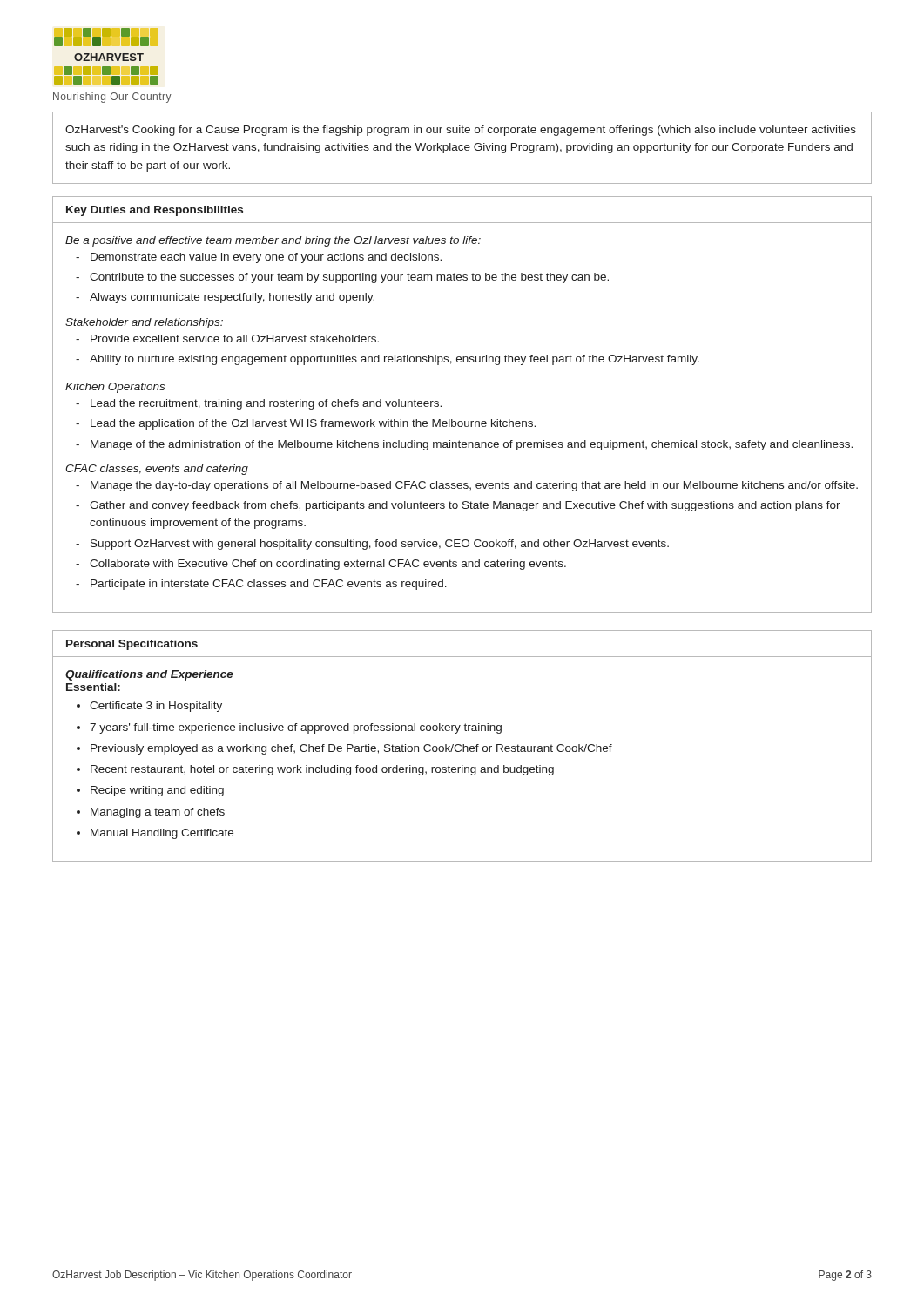Find the list item containing "Provide excellent service to all"
The height and width of the screenshot is (1307, 924).
tap(235, 338)
